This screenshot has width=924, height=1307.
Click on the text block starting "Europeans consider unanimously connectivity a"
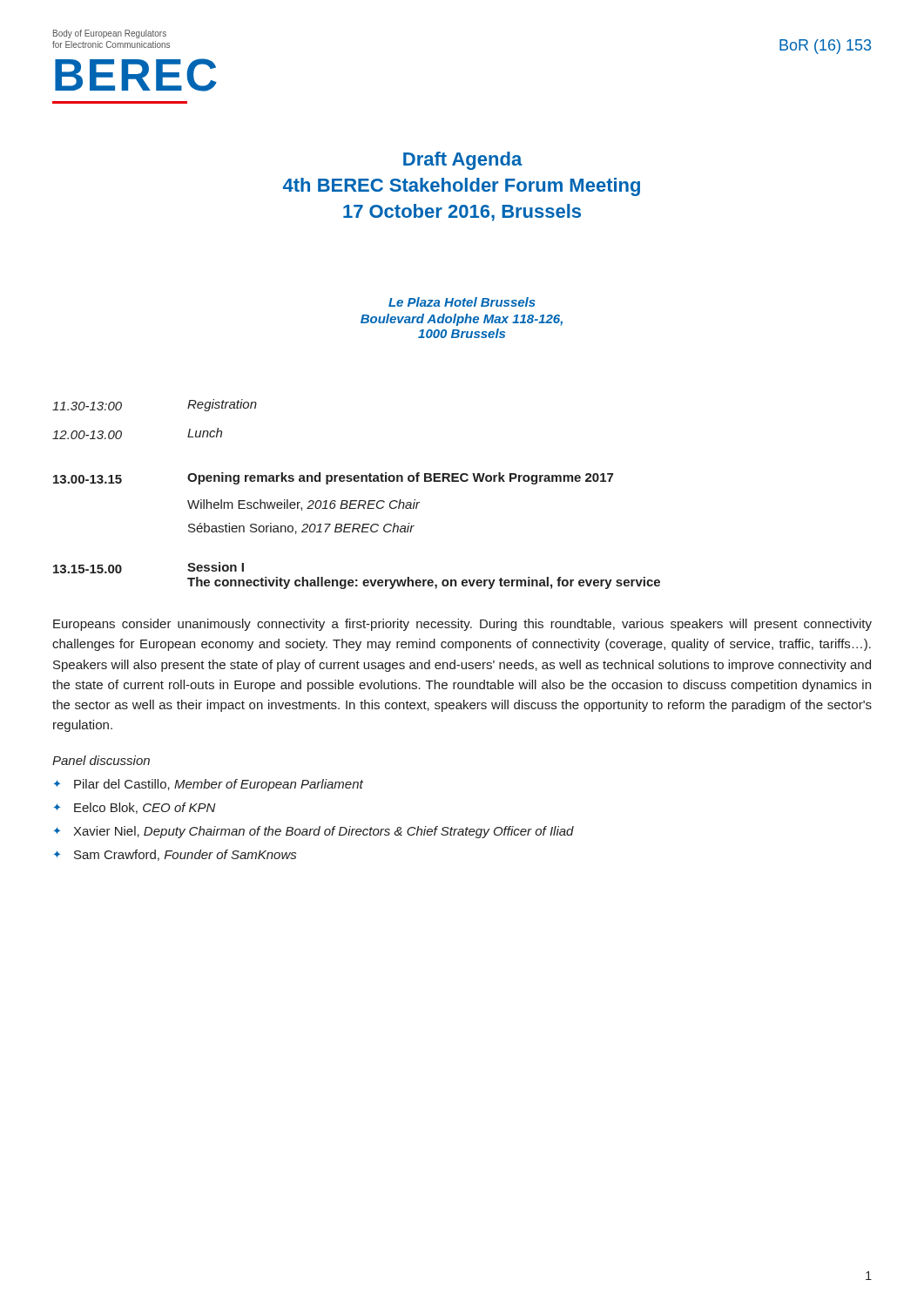462,674
